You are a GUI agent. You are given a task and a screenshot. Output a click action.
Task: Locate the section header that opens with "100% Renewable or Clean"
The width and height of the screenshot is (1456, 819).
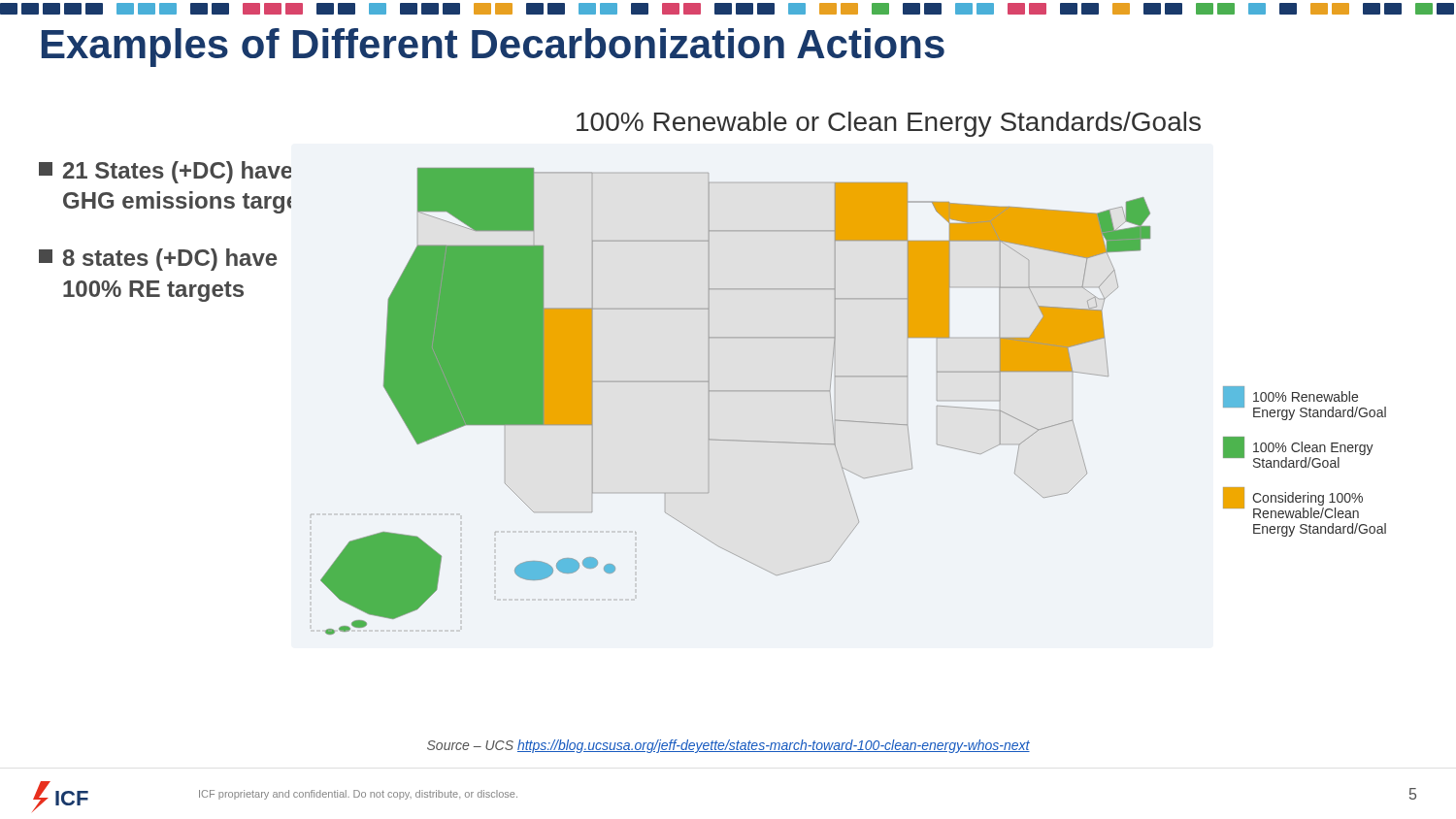click(888, 122)
